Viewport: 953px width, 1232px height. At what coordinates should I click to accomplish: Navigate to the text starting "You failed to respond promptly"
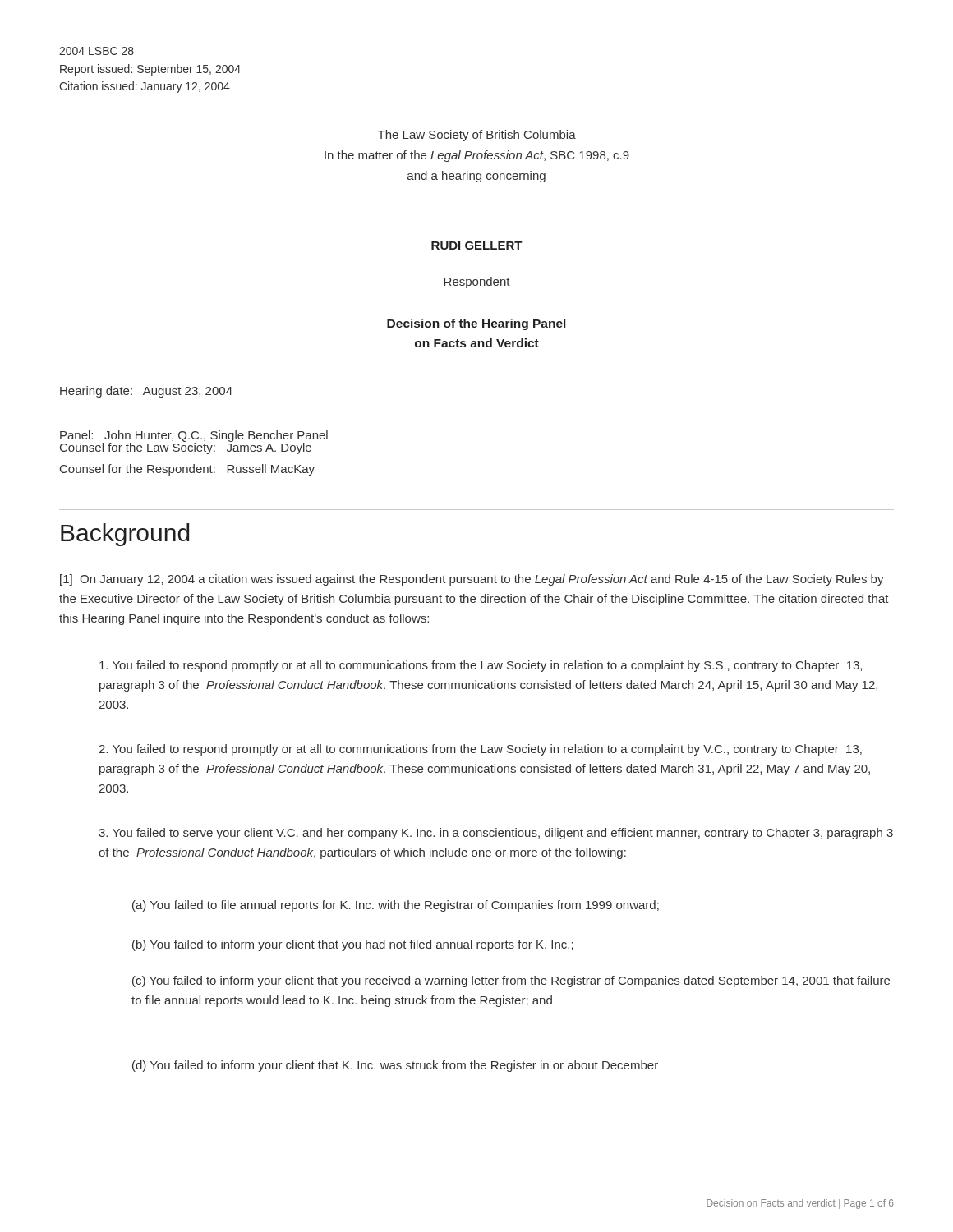(489, 685)
